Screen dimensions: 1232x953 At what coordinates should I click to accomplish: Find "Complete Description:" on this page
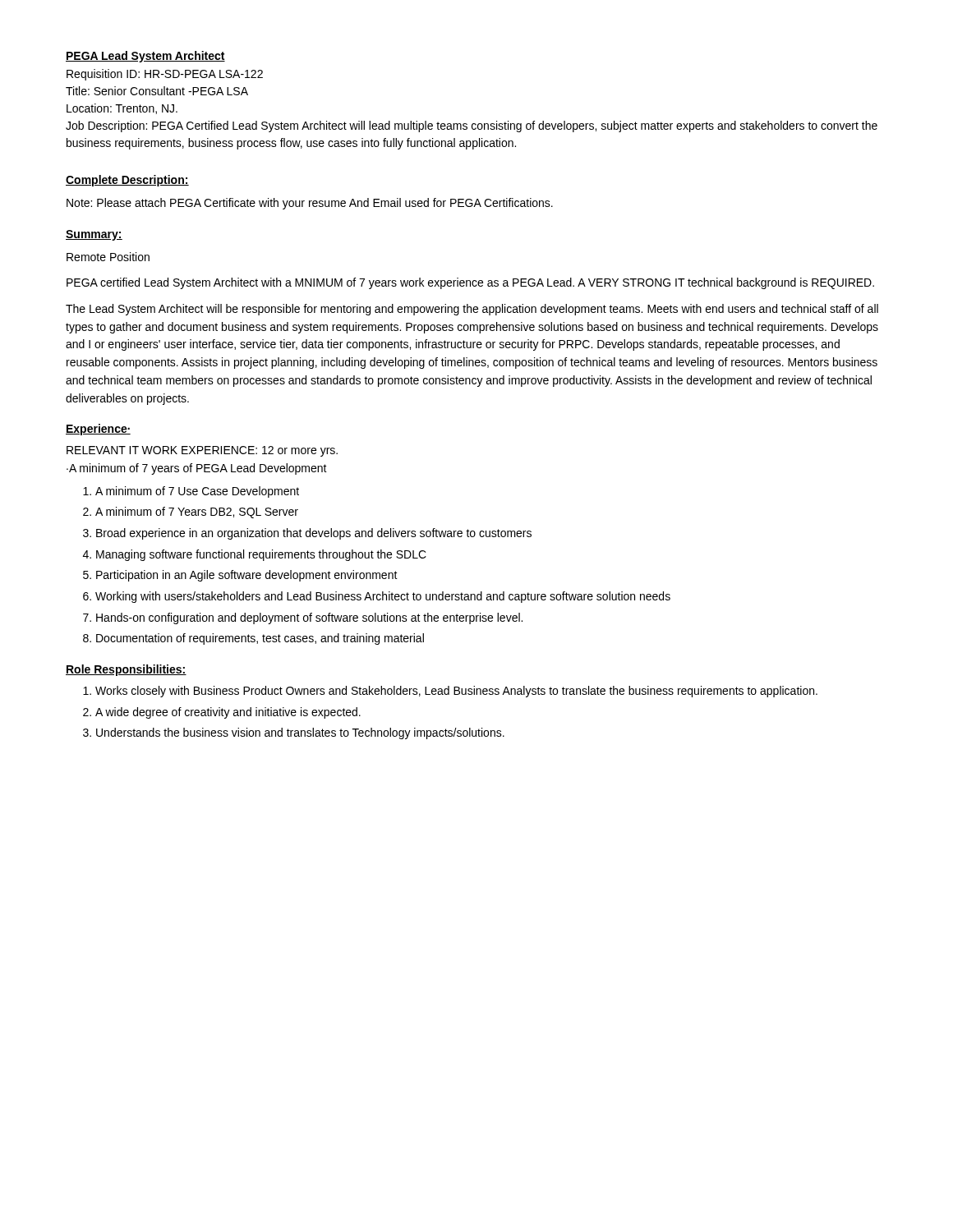tap(127, 180)
